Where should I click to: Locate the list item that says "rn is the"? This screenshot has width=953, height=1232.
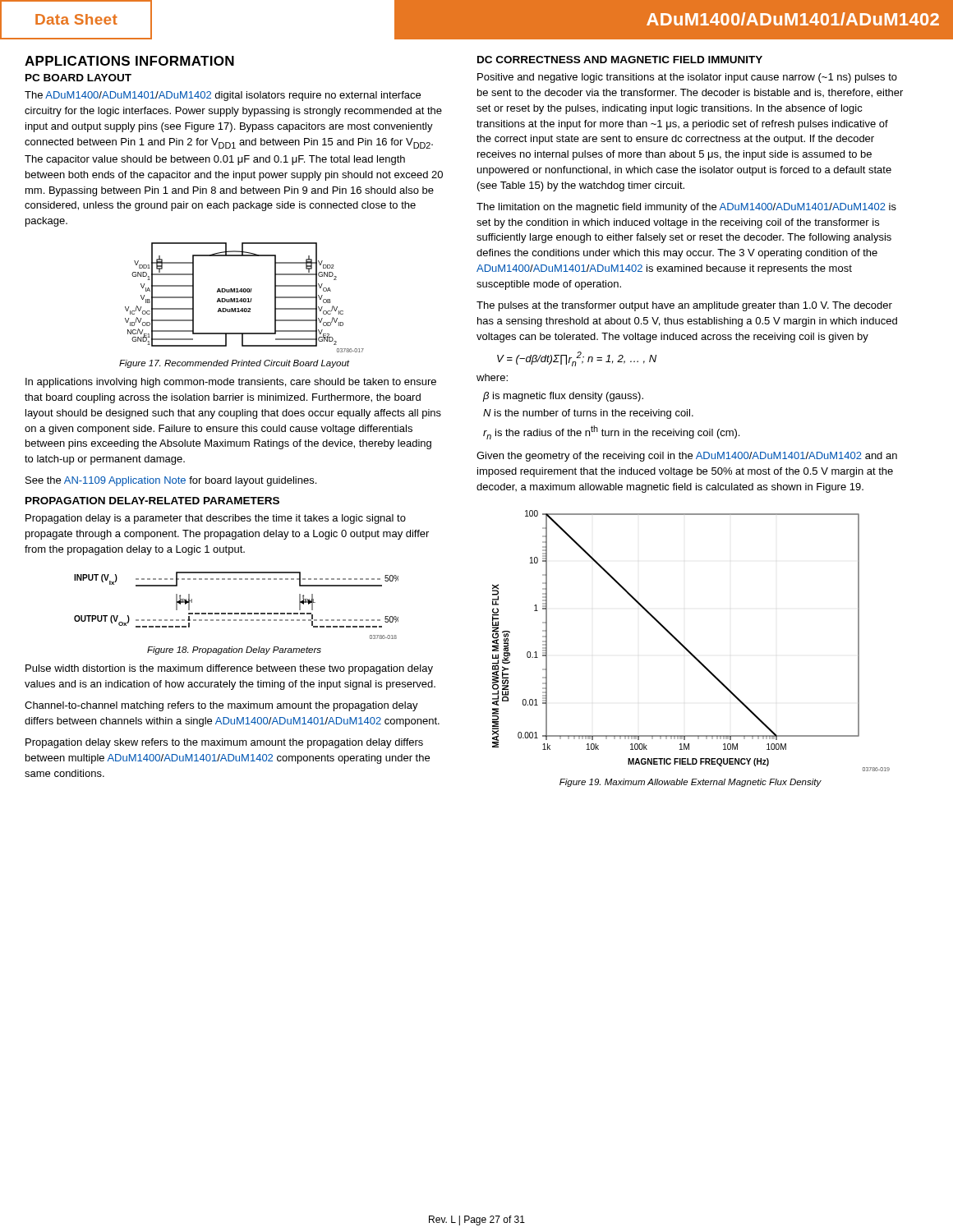click(612, 432)
